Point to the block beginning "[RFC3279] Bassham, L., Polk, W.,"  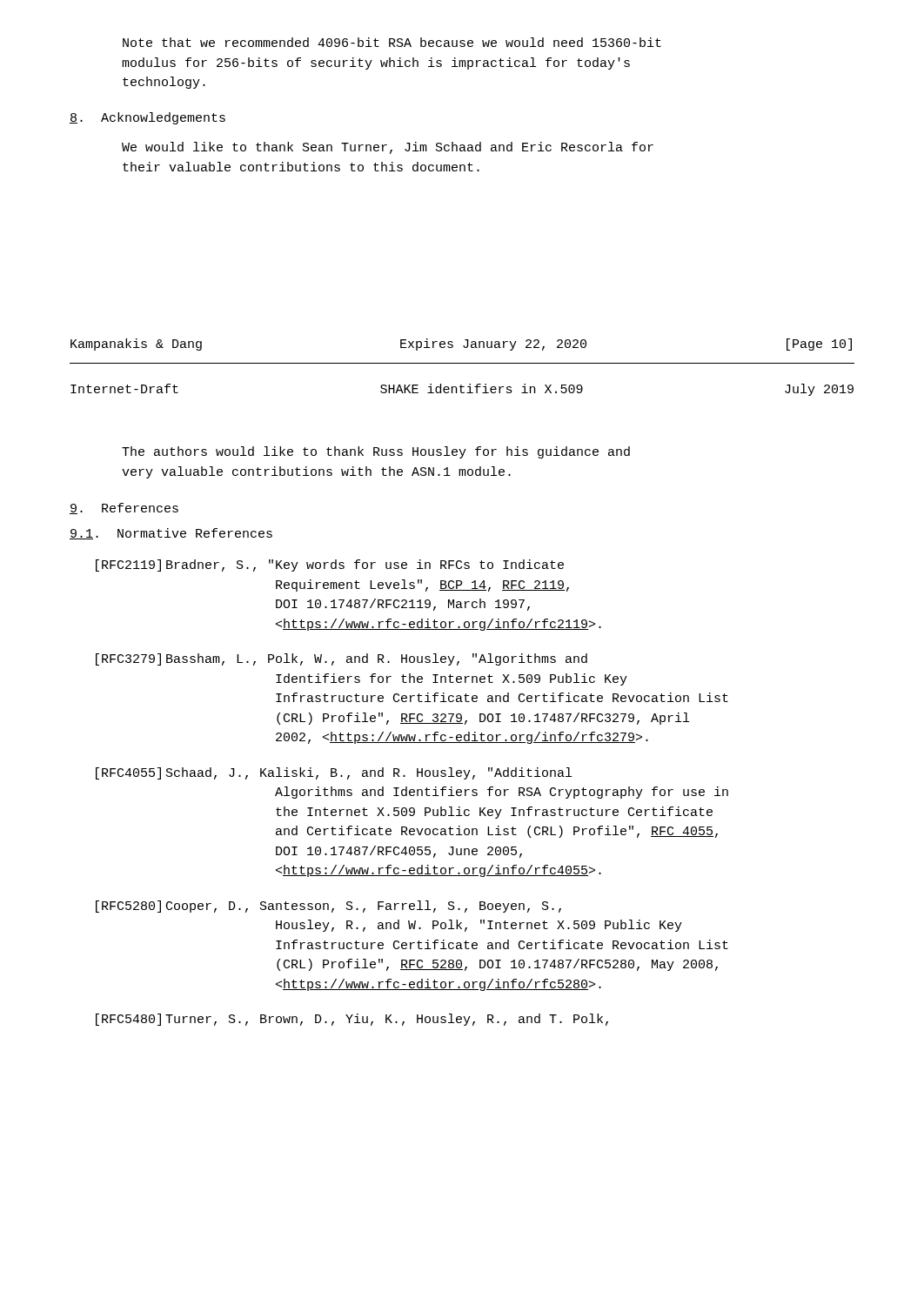point(462,700)
